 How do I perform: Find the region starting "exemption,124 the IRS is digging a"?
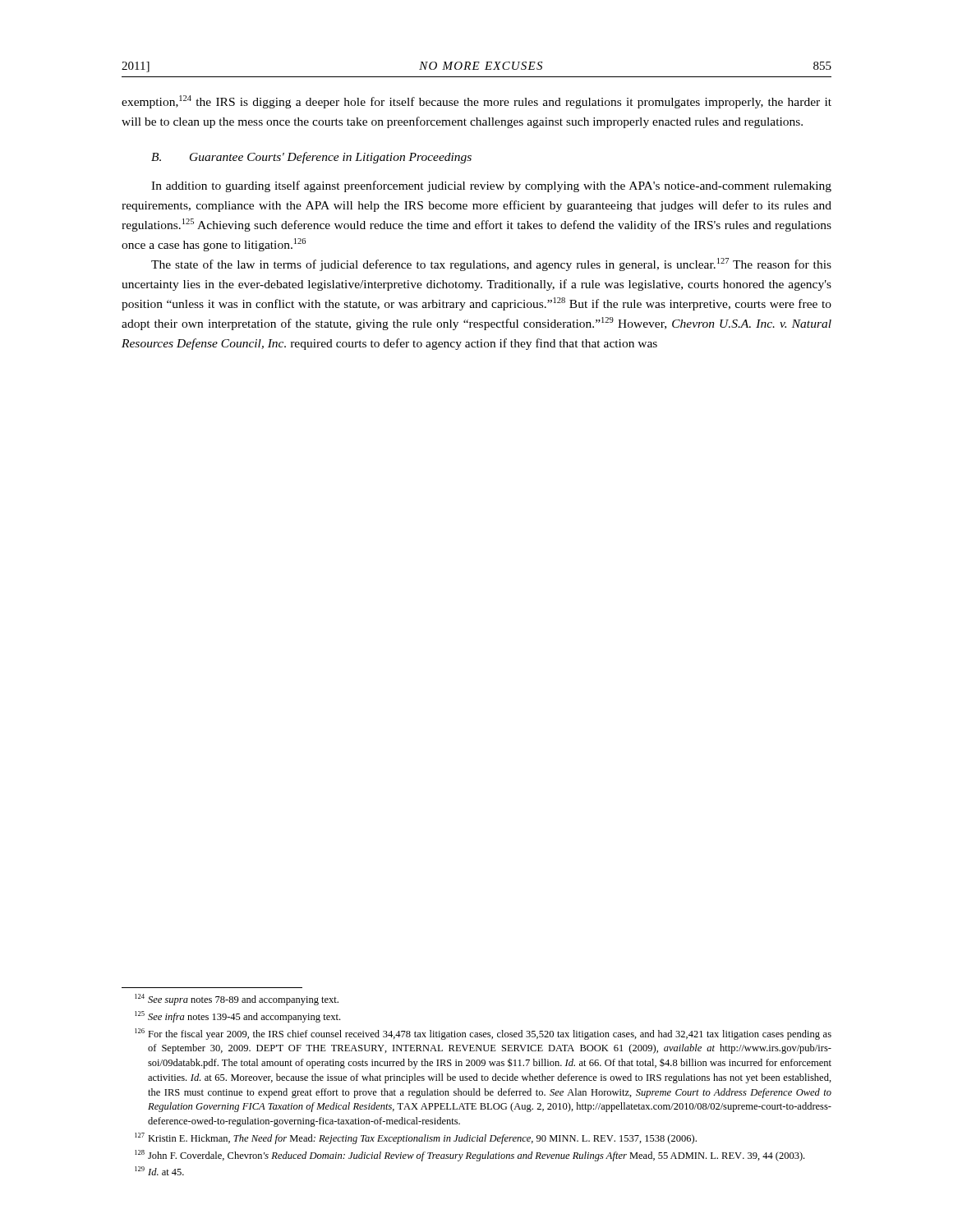coord(476,111)
